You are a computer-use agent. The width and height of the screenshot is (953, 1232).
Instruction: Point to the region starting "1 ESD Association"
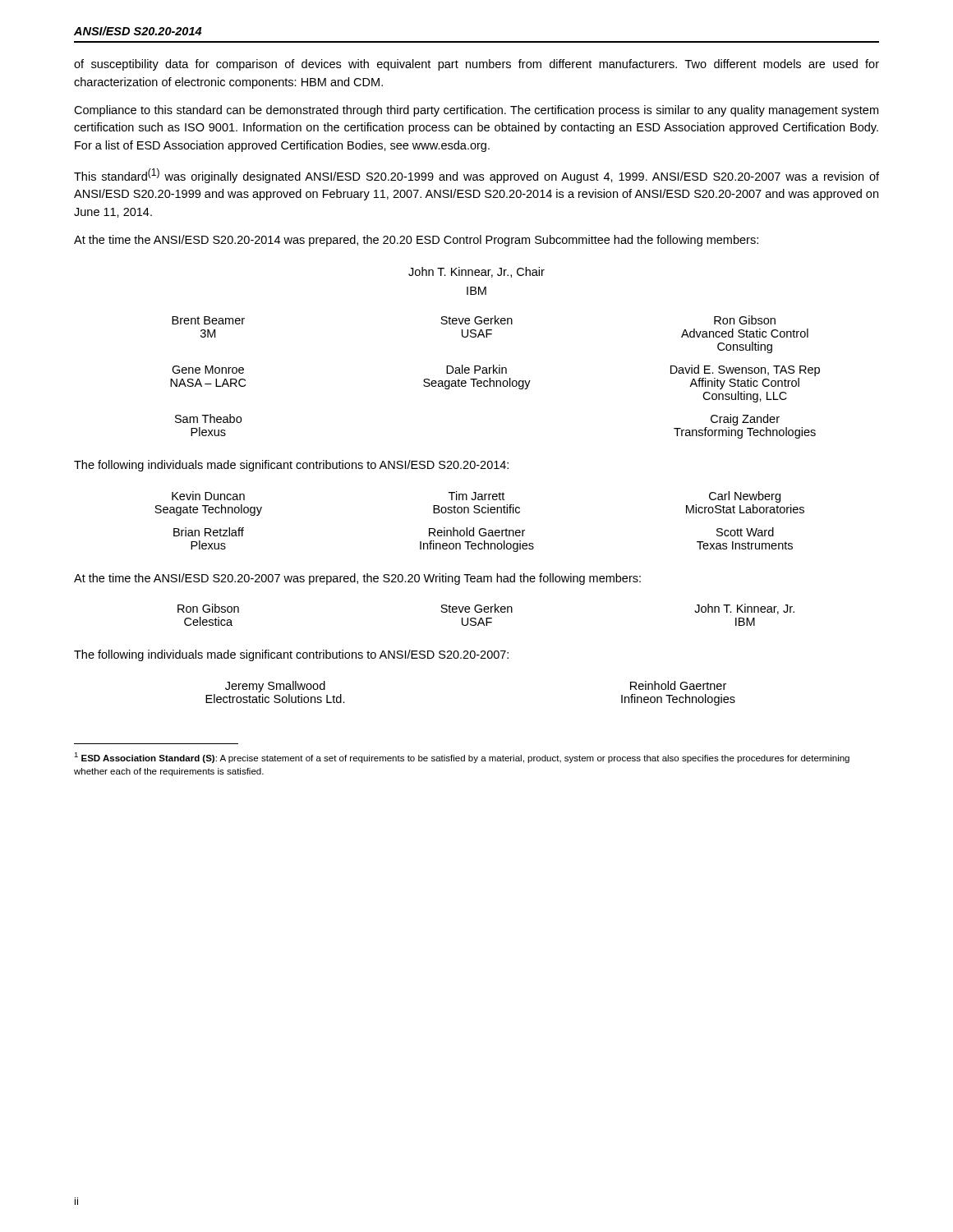462,763
